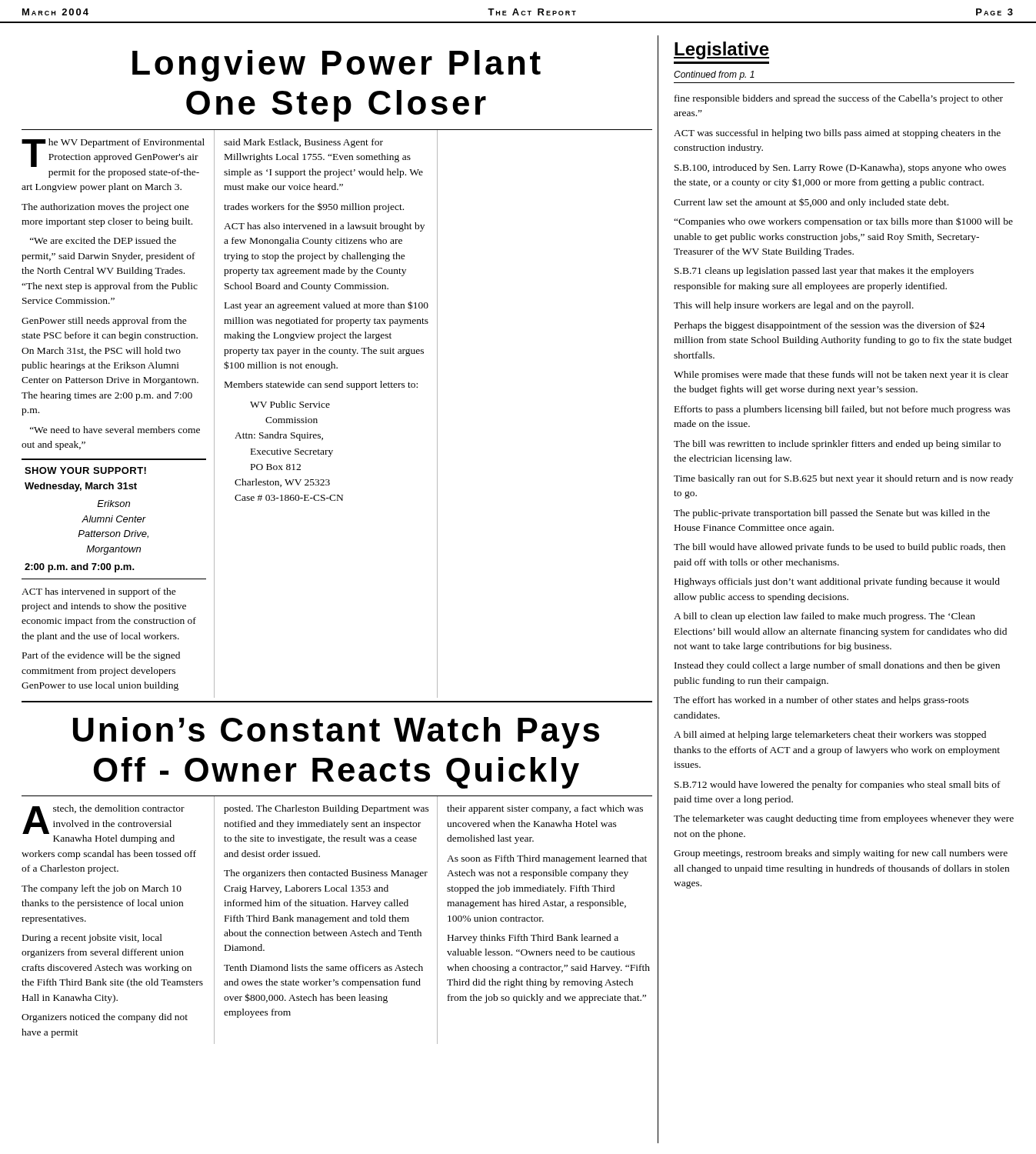Click on the text block that says "The WV Department of Environmental Protection"
This screenshot has width=1036, height=1154.
[337, 414]
